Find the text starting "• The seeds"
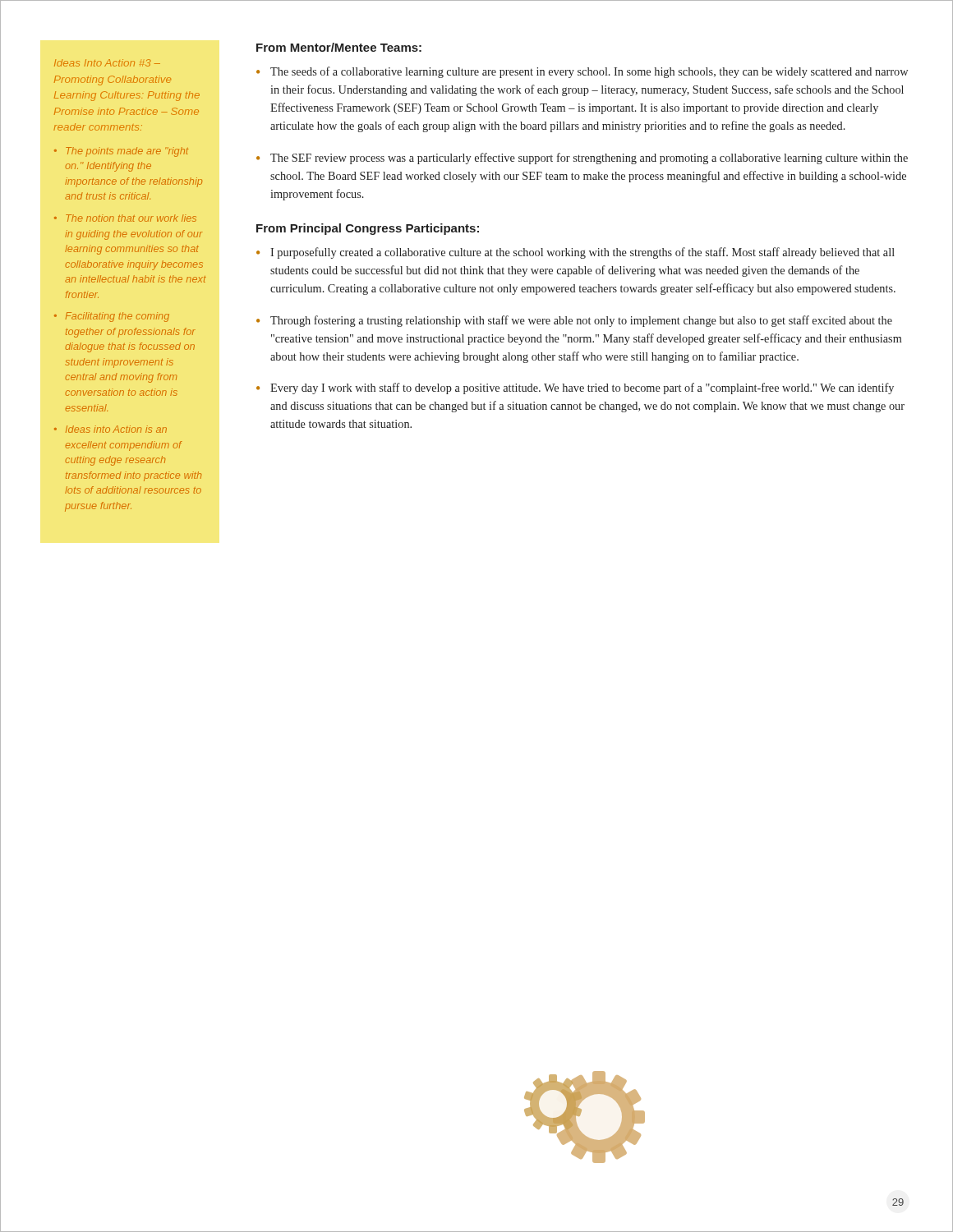The height and width of the screenshot is (1232, 953). (x=582, y=99)
